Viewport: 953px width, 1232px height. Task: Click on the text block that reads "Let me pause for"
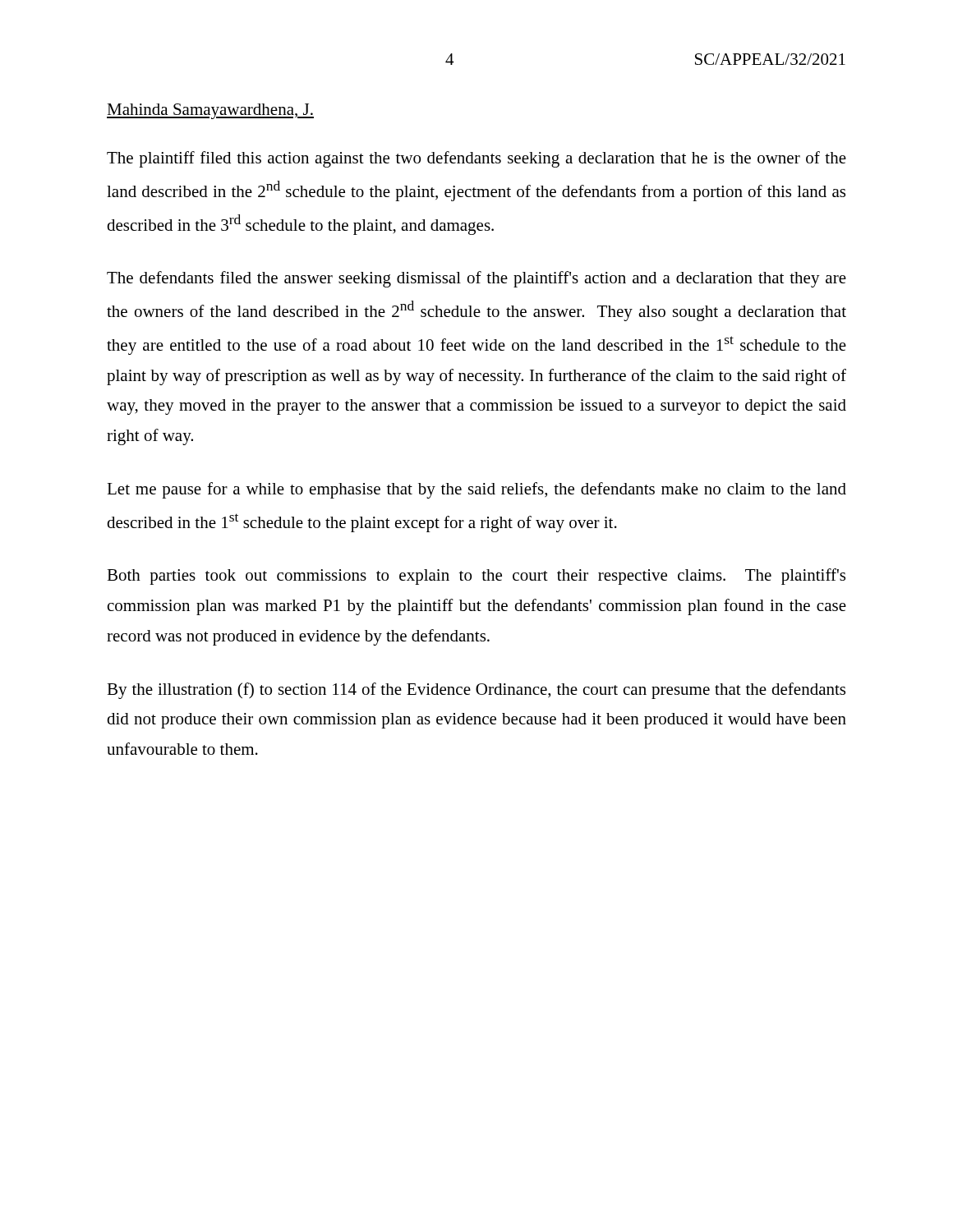point(476,505)
